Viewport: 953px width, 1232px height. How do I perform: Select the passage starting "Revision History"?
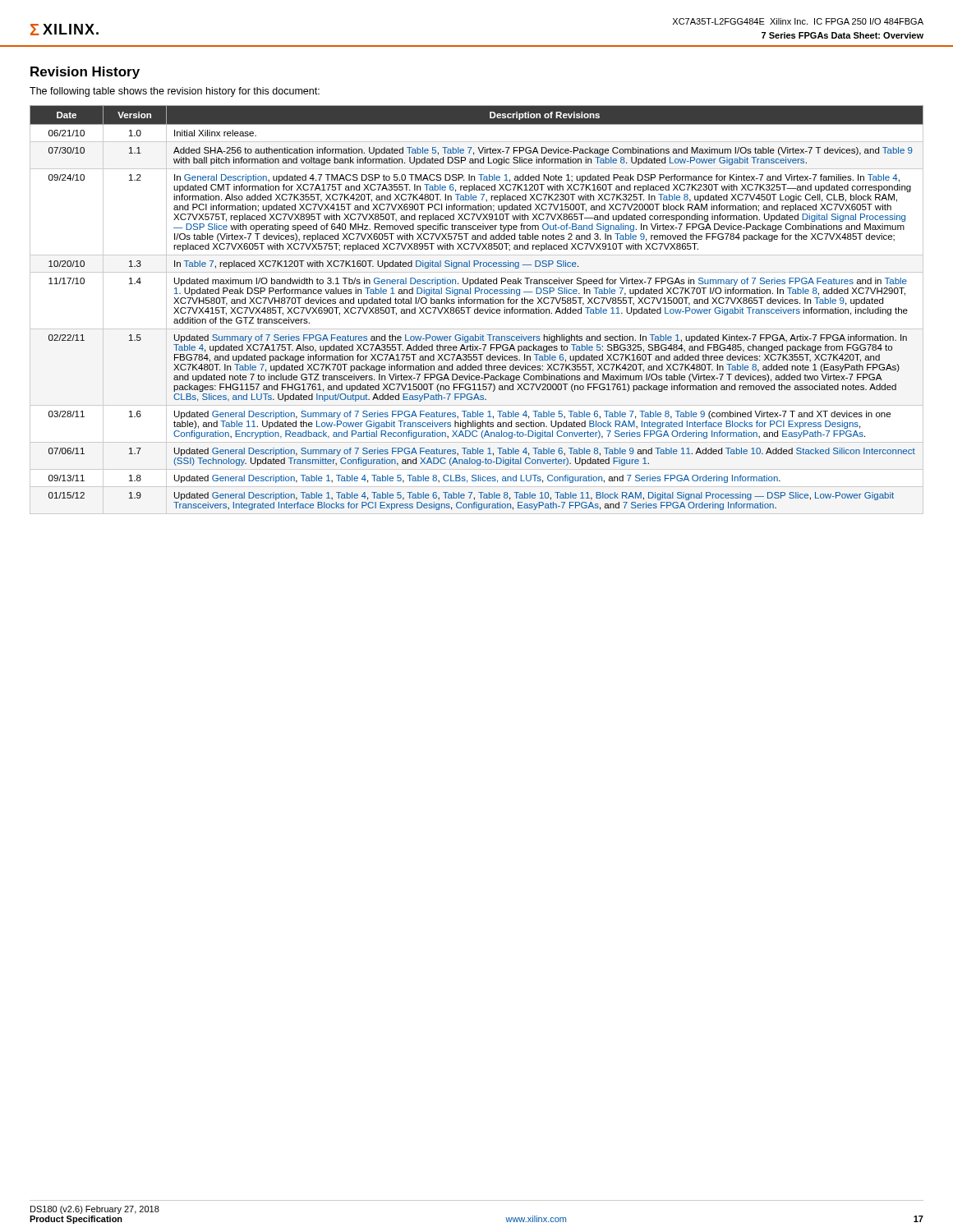85,72
